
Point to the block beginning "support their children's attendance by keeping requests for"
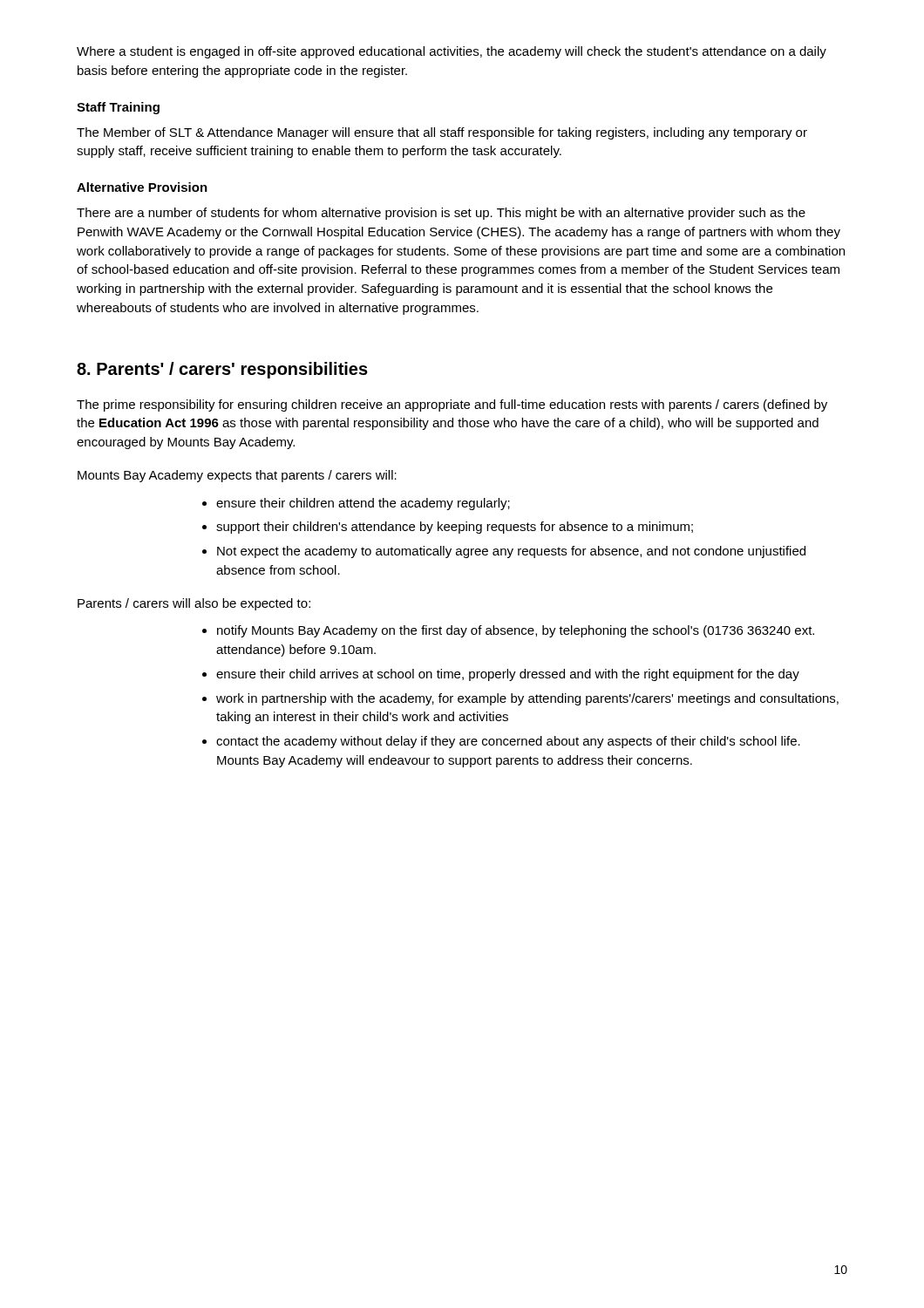tap(455, 526)
